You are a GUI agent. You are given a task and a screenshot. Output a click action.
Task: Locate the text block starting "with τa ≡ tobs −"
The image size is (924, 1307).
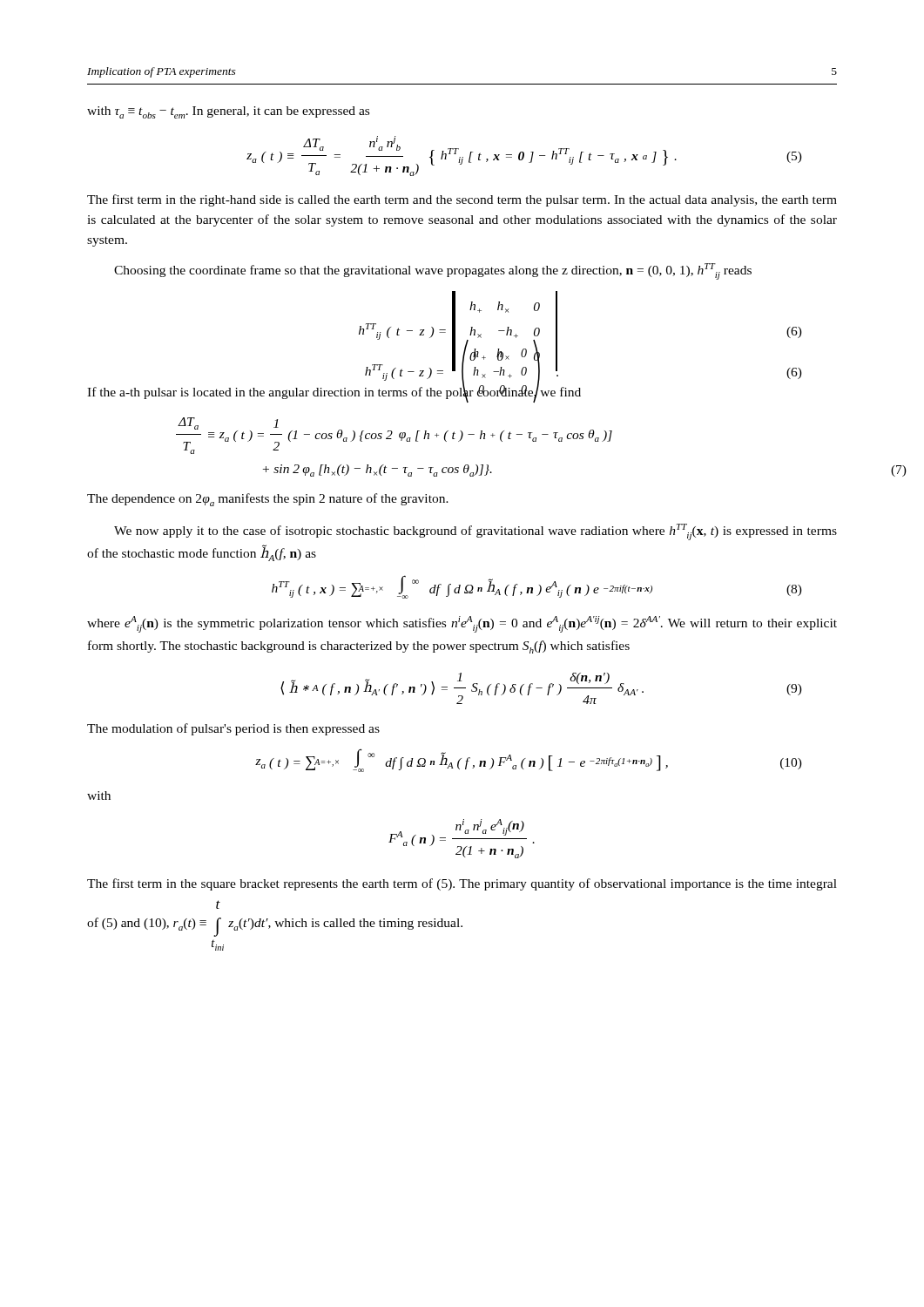pos(228,112)
